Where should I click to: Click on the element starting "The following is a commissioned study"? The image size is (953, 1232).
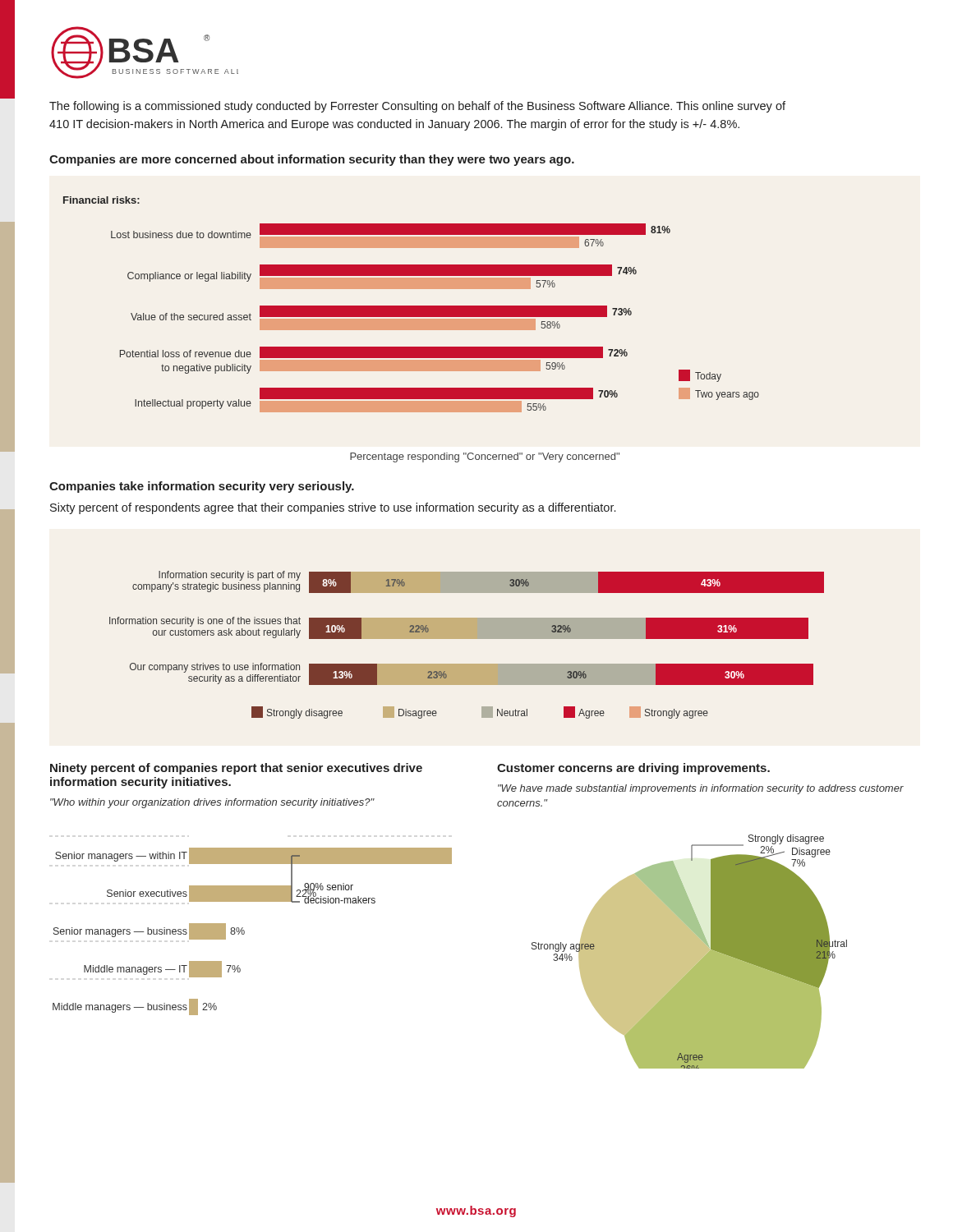tap(417, 115)
